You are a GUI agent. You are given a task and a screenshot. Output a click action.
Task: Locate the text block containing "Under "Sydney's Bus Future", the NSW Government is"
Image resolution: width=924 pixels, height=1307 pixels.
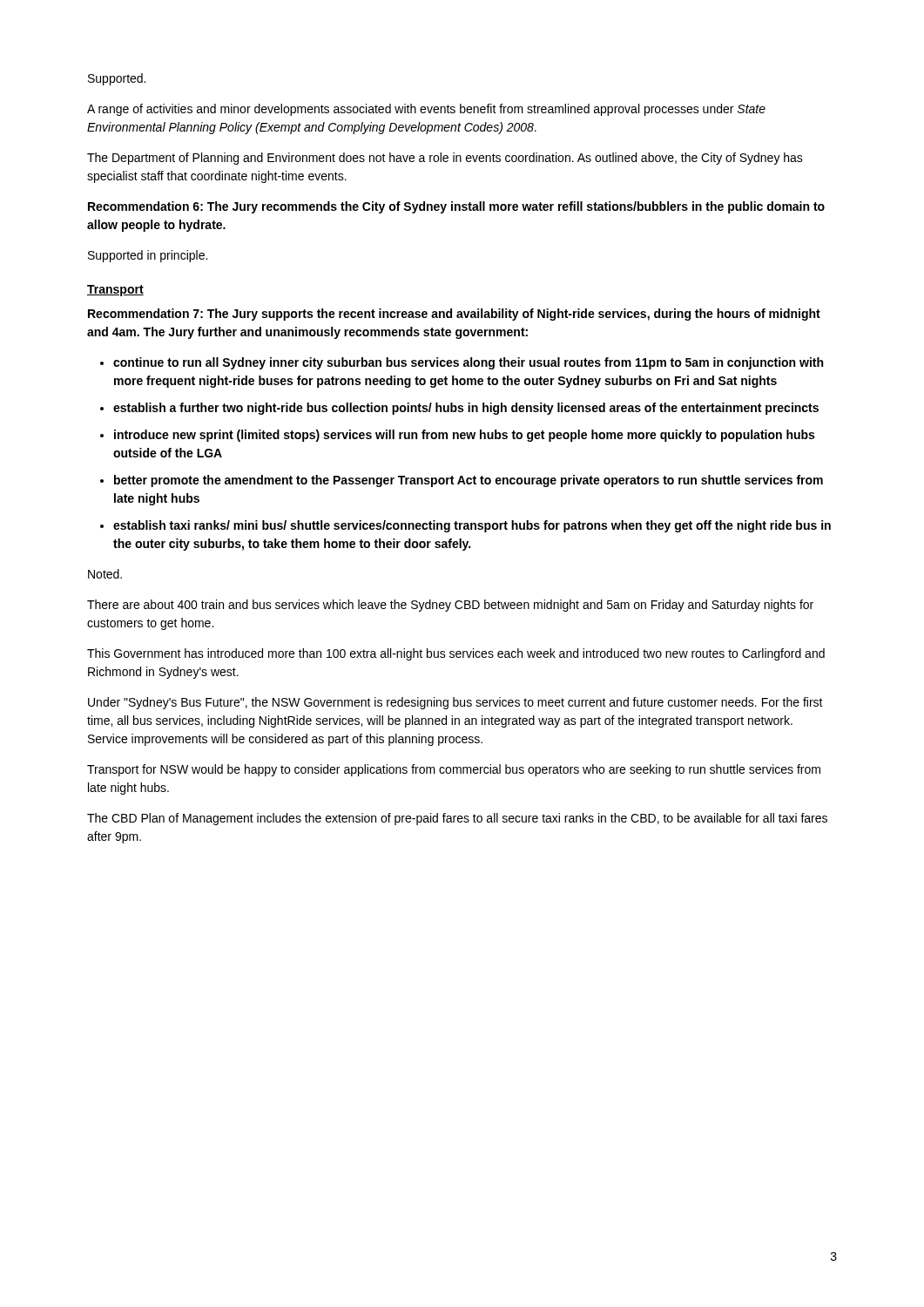tap(455, 721)
